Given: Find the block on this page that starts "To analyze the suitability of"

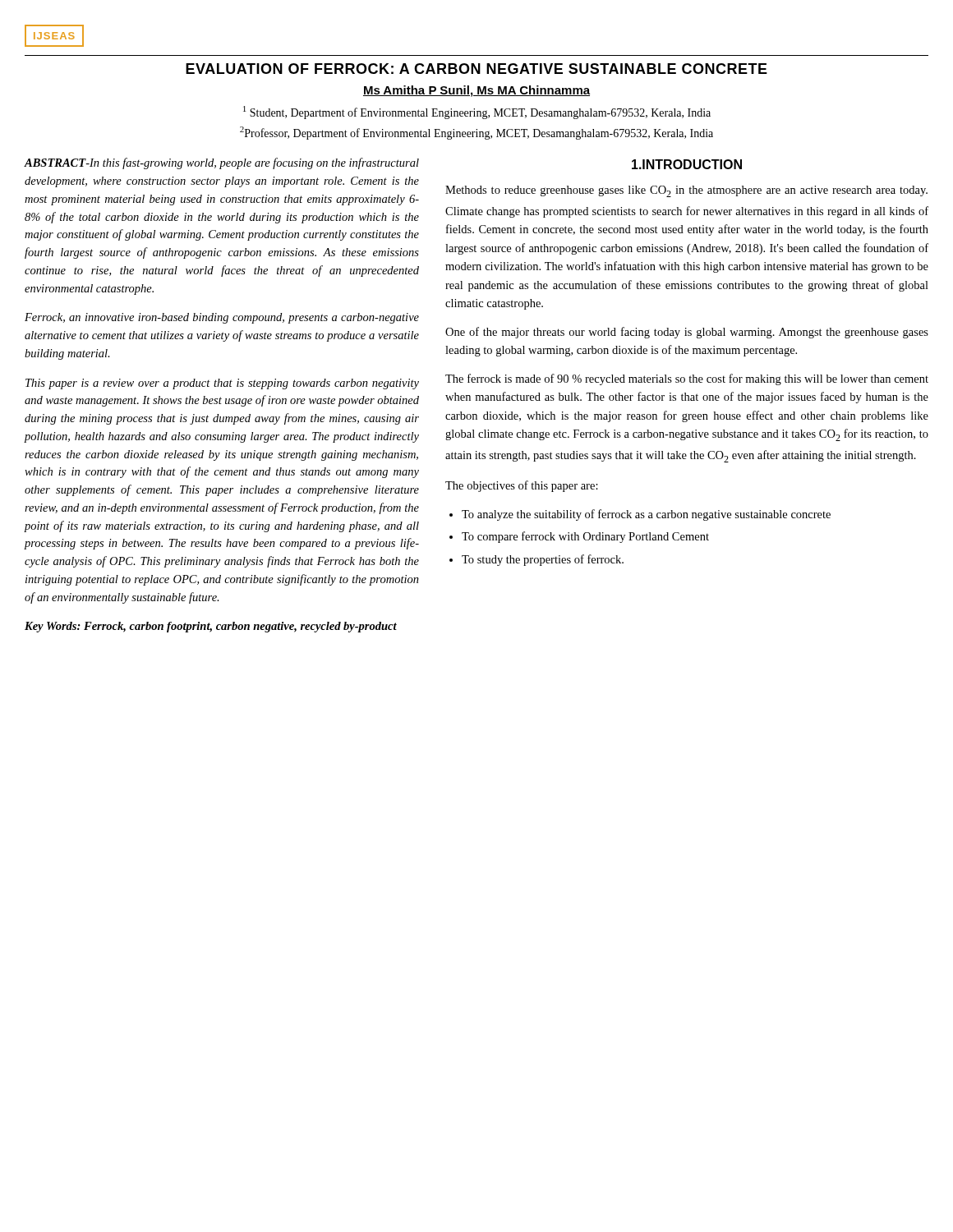Looking at the screenshot, I should pos(646,514).
